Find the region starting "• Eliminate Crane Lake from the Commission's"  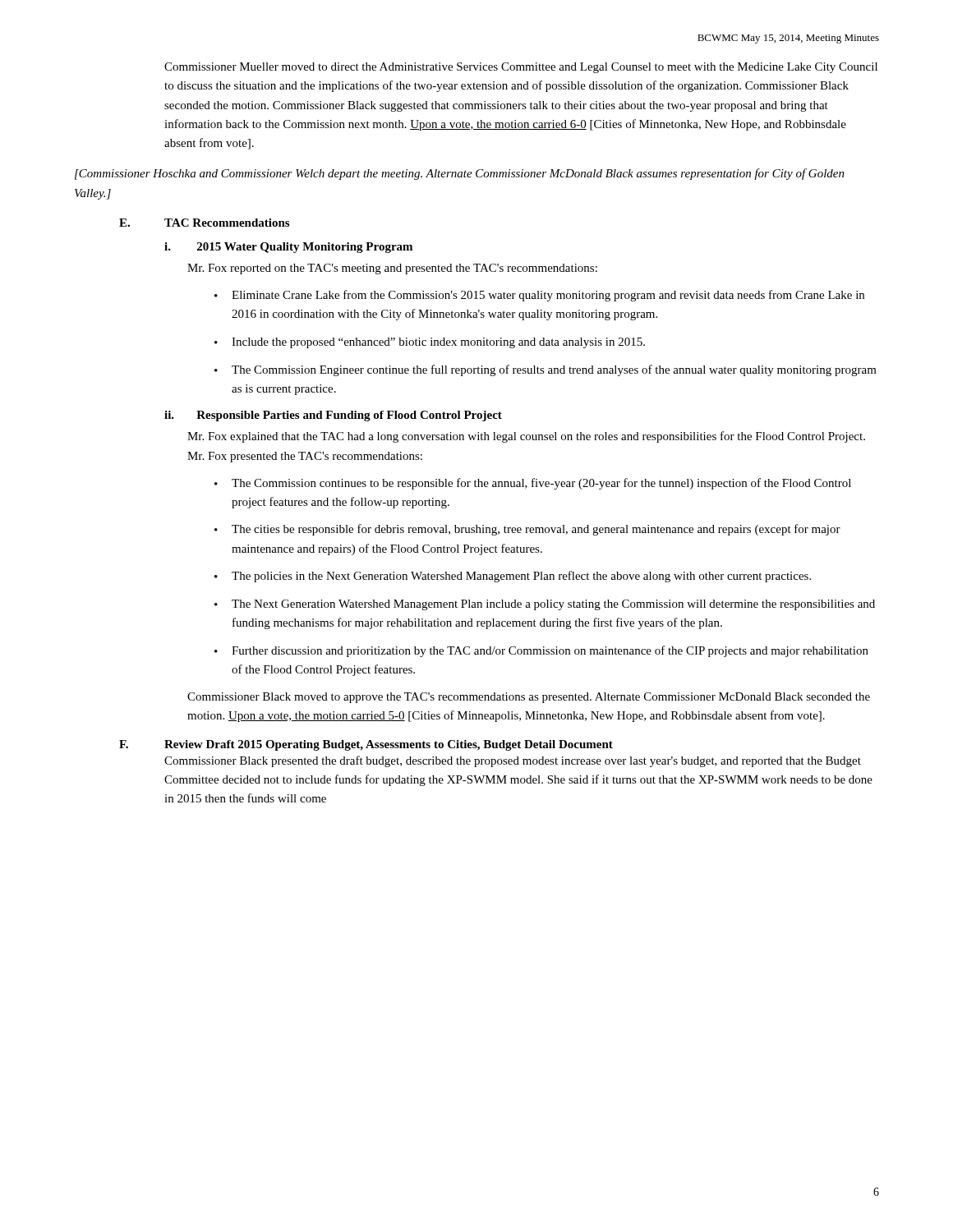(546, 305)
